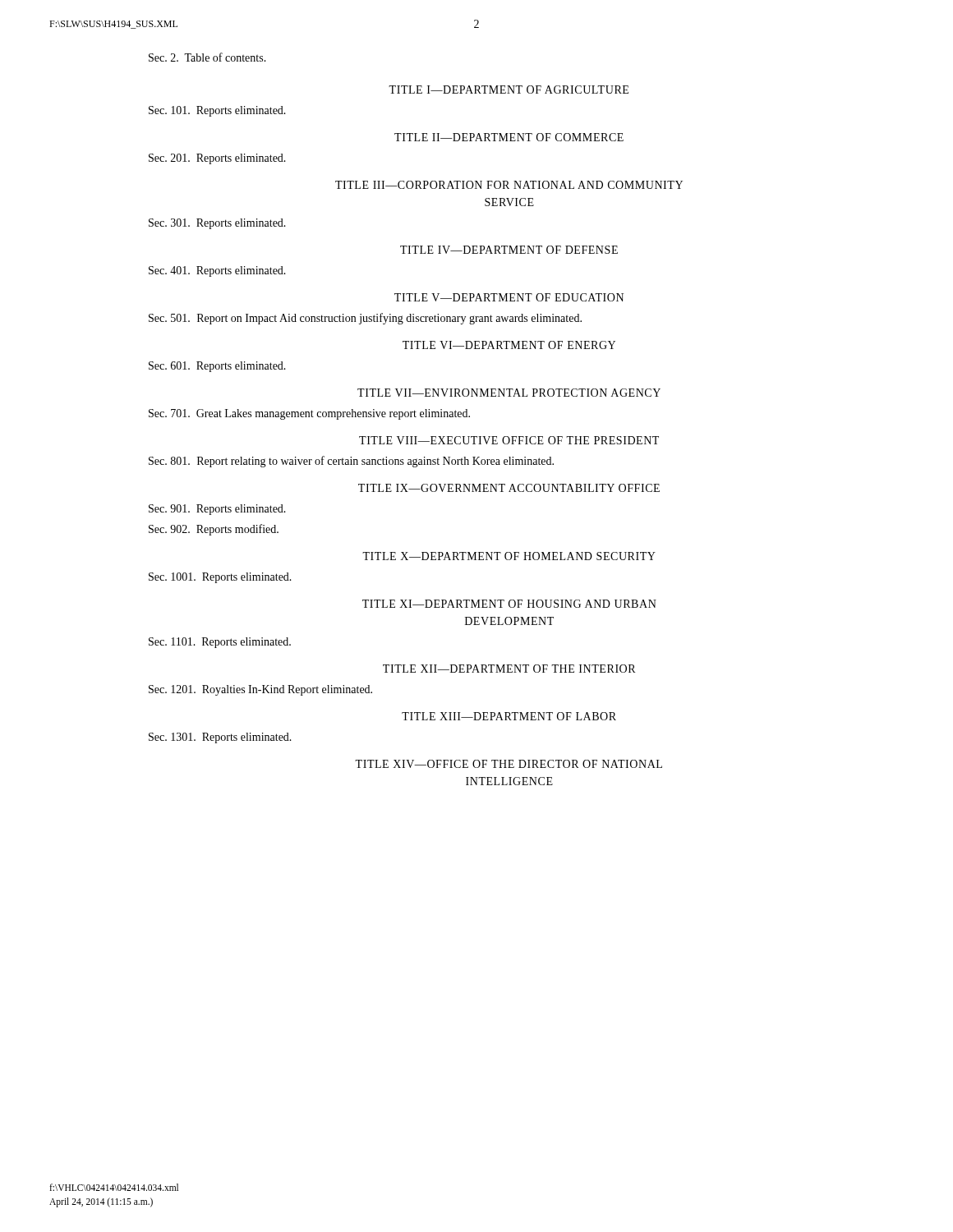The height and width of the screenshot is (1232, 953).
Task: Navigate to the text block starting "Sec. 601. Reports eliminated."
Action: [217, 366]
